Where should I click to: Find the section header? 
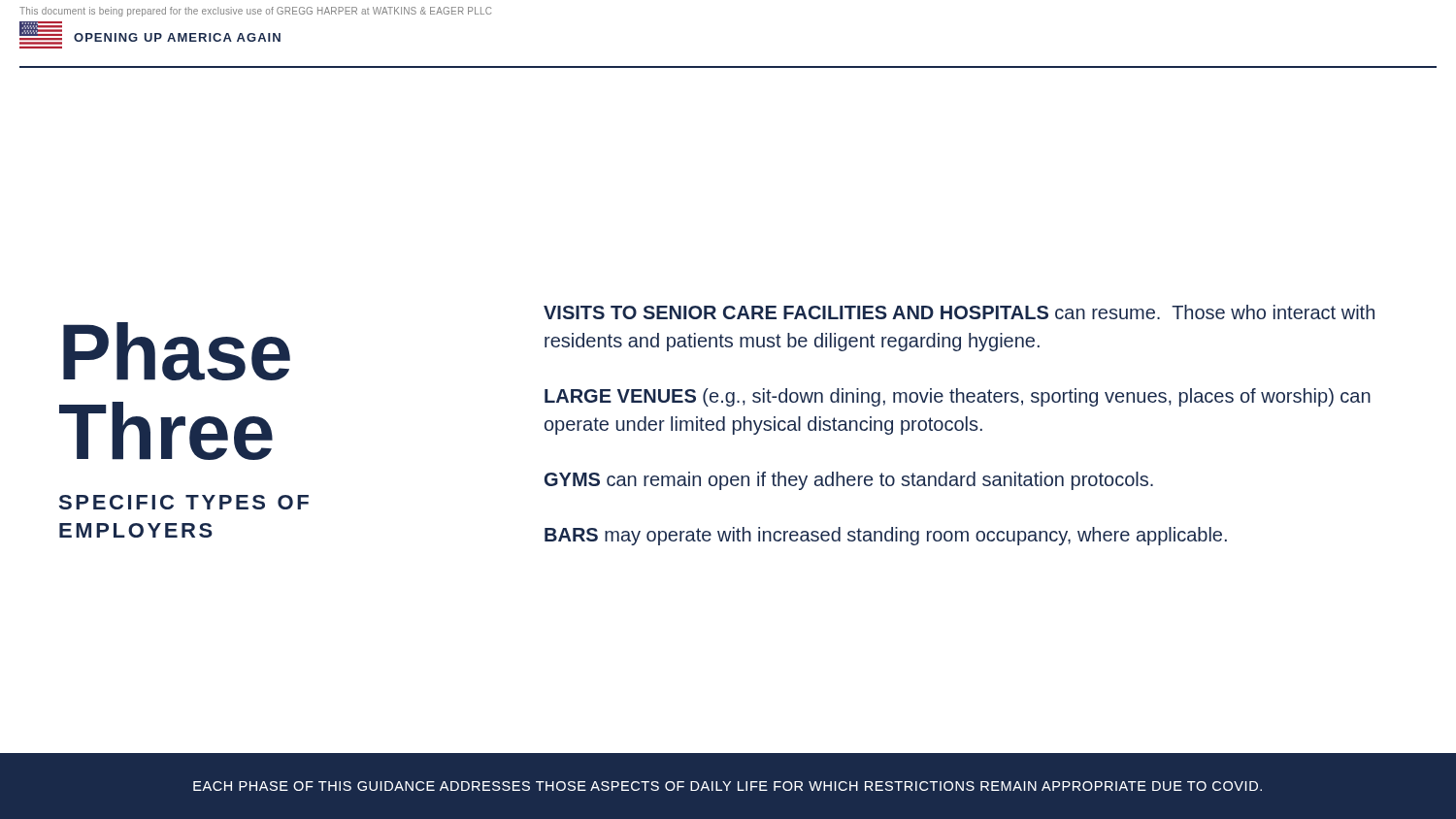[x=185, y=516]
